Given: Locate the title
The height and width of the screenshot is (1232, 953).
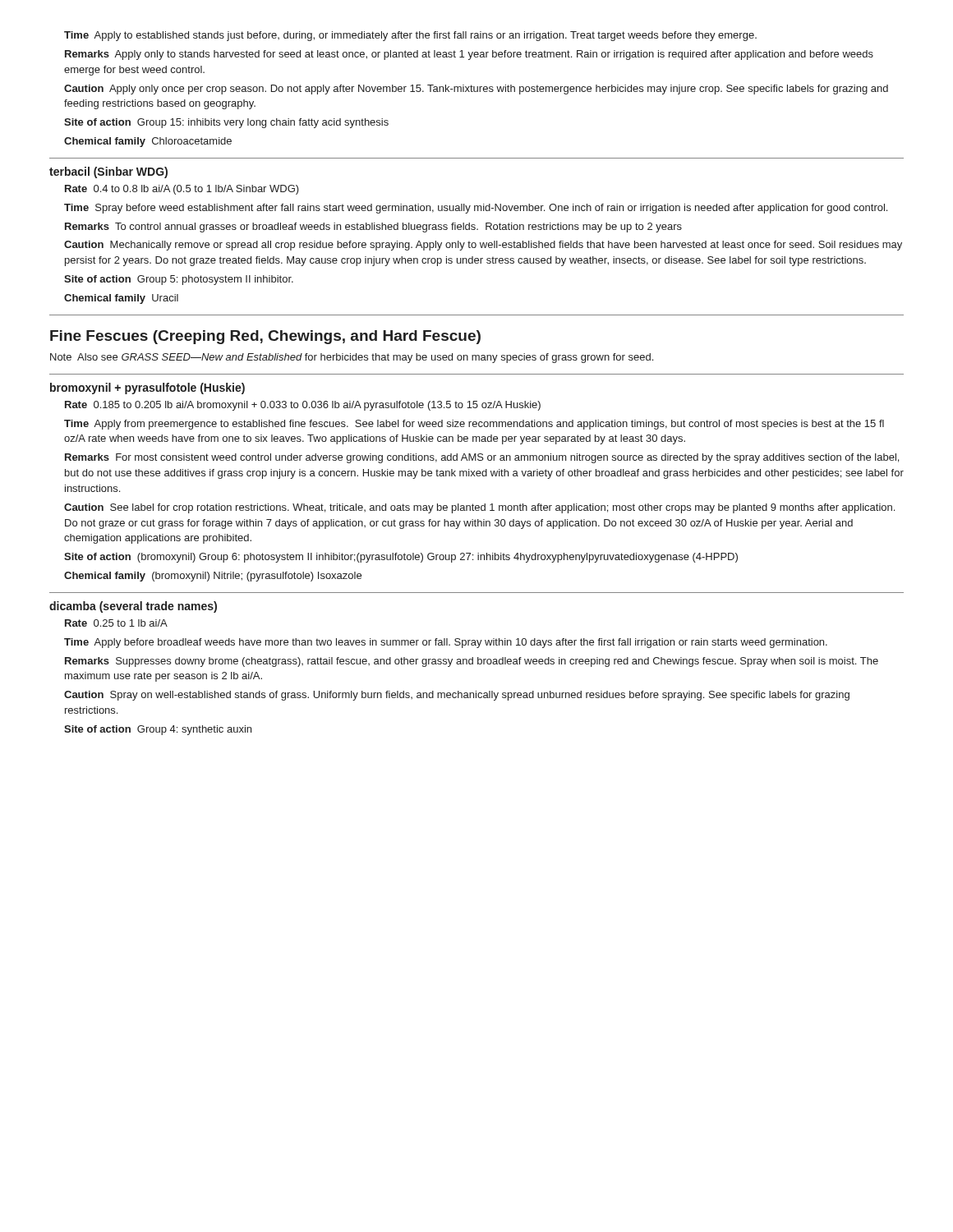Looking at the screenshot, I should pyautogui.click(x=265, y=335).
